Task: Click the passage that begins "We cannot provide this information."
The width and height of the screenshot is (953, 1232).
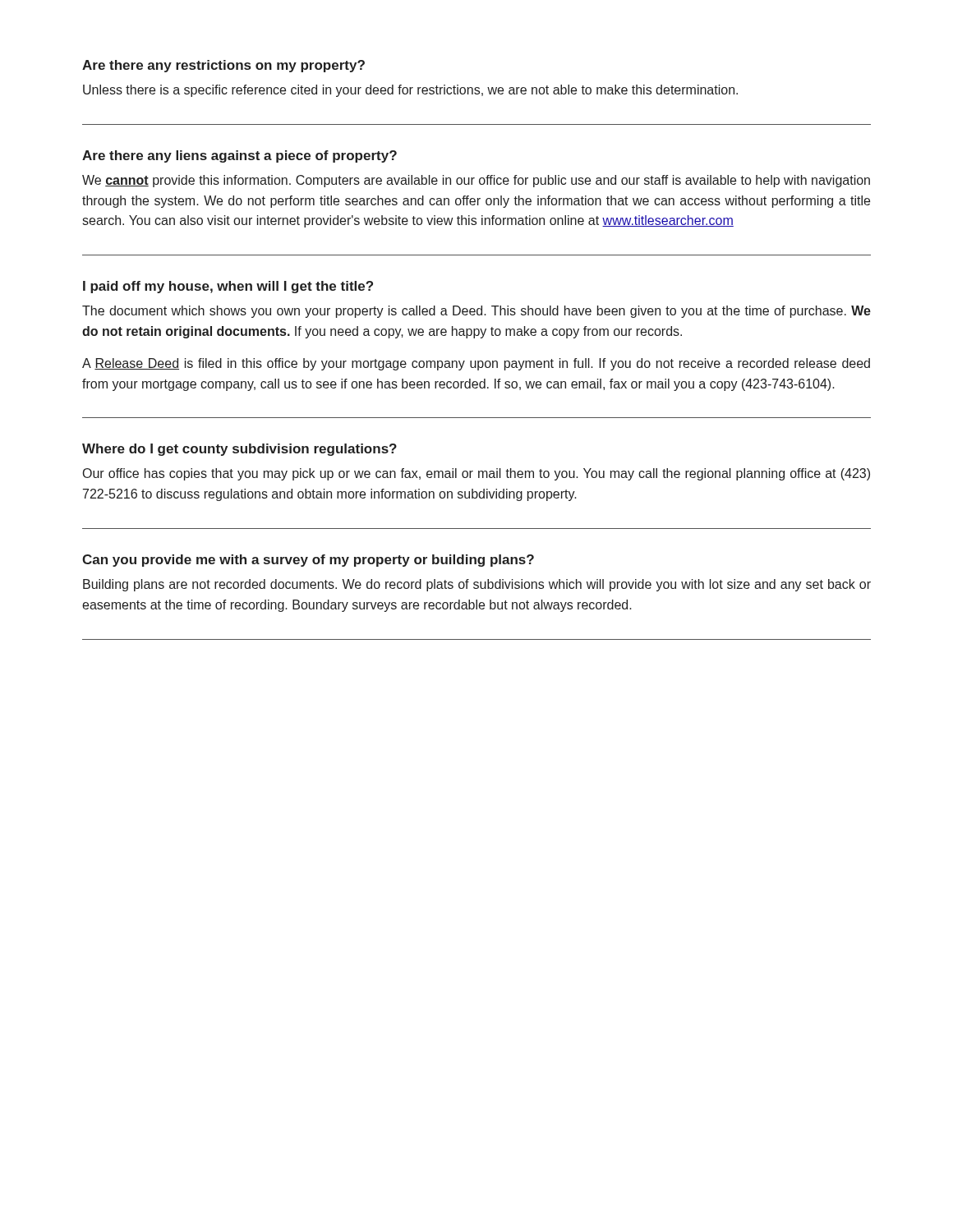Action: tap(476, 200)
